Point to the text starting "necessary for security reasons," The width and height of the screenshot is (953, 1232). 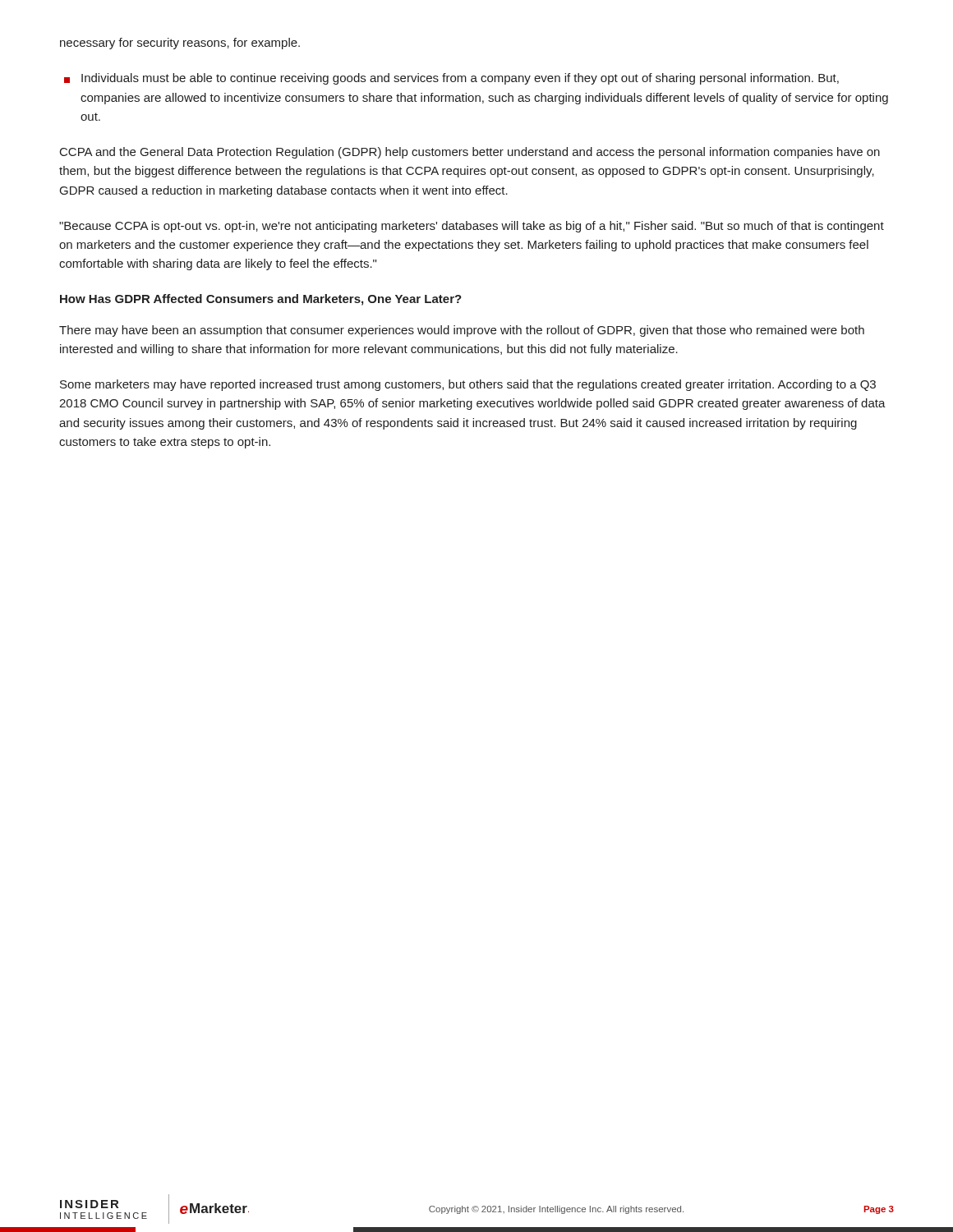pyautogui.click(x=180, y=42)
